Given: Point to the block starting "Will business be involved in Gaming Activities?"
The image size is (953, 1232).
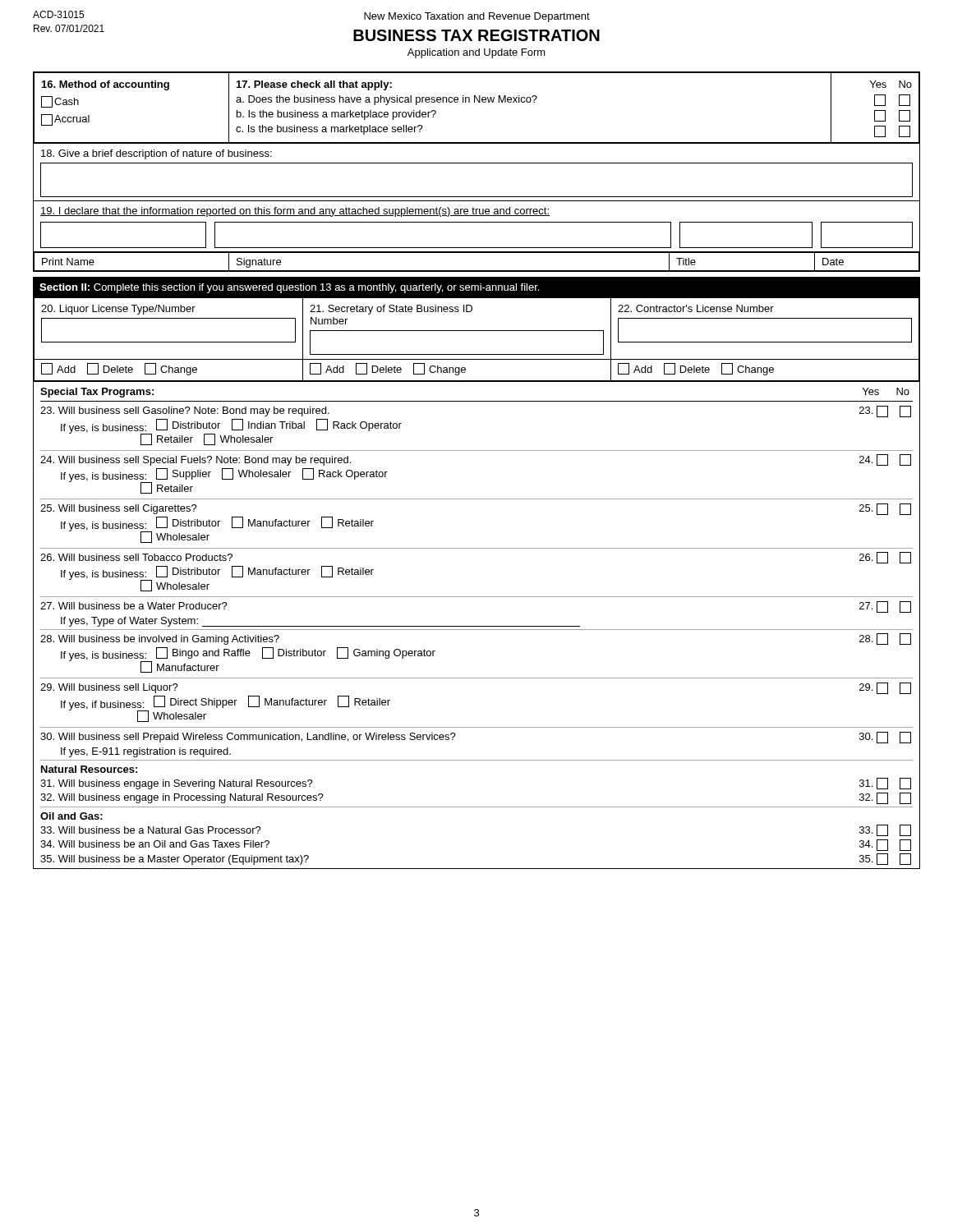Looking at the screenshot, I should click(x=159, y=639).
